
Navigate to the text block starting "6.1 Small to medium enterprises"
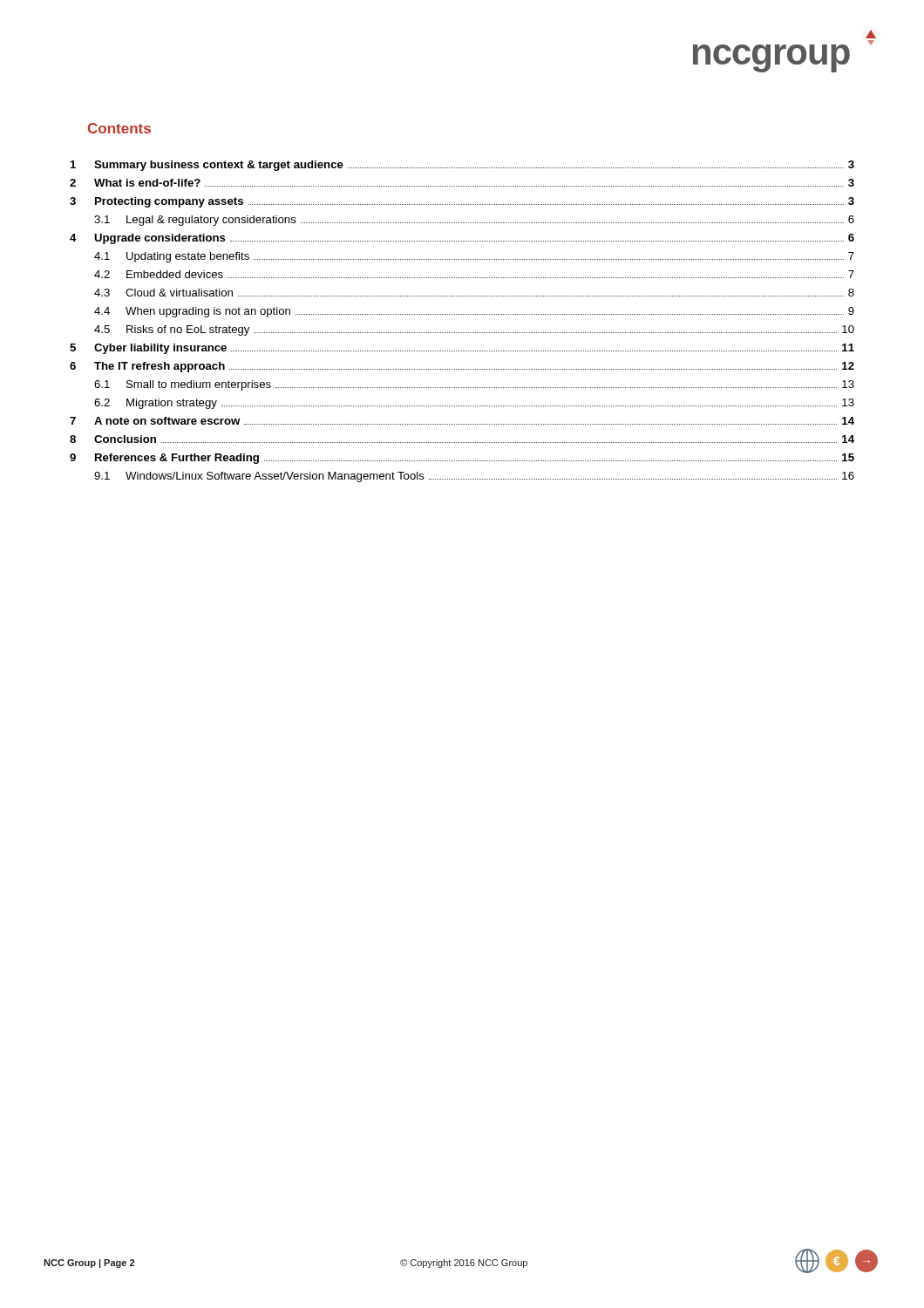pyautogui.click(x=474, y=384)
